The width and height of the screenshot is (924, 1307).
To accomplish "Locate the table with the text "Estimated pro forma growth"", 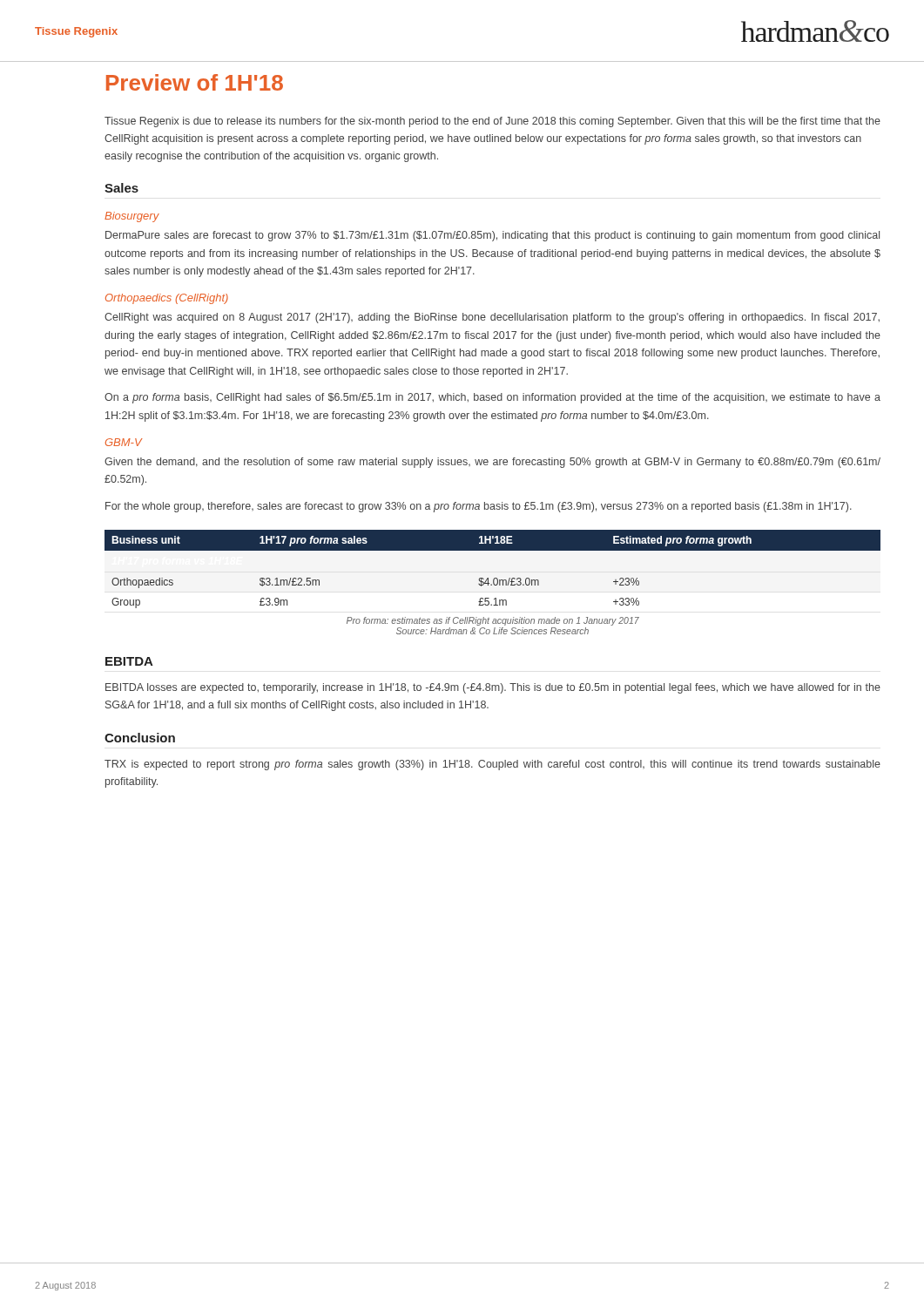I will pos(492,582).
